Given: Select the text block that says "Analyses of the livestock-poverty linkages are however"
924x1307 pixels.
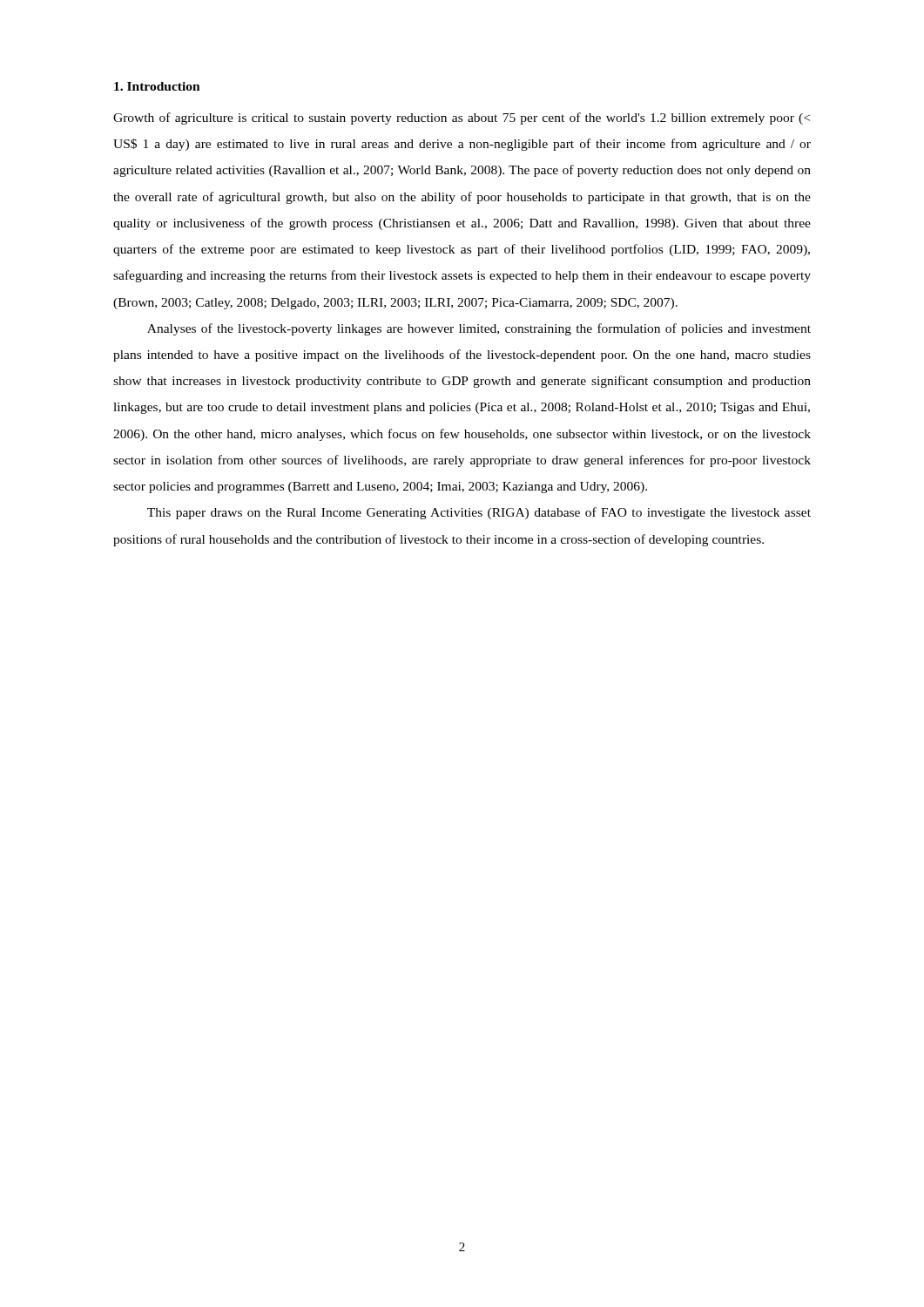Looking at the screenshot, I should 462,407.
